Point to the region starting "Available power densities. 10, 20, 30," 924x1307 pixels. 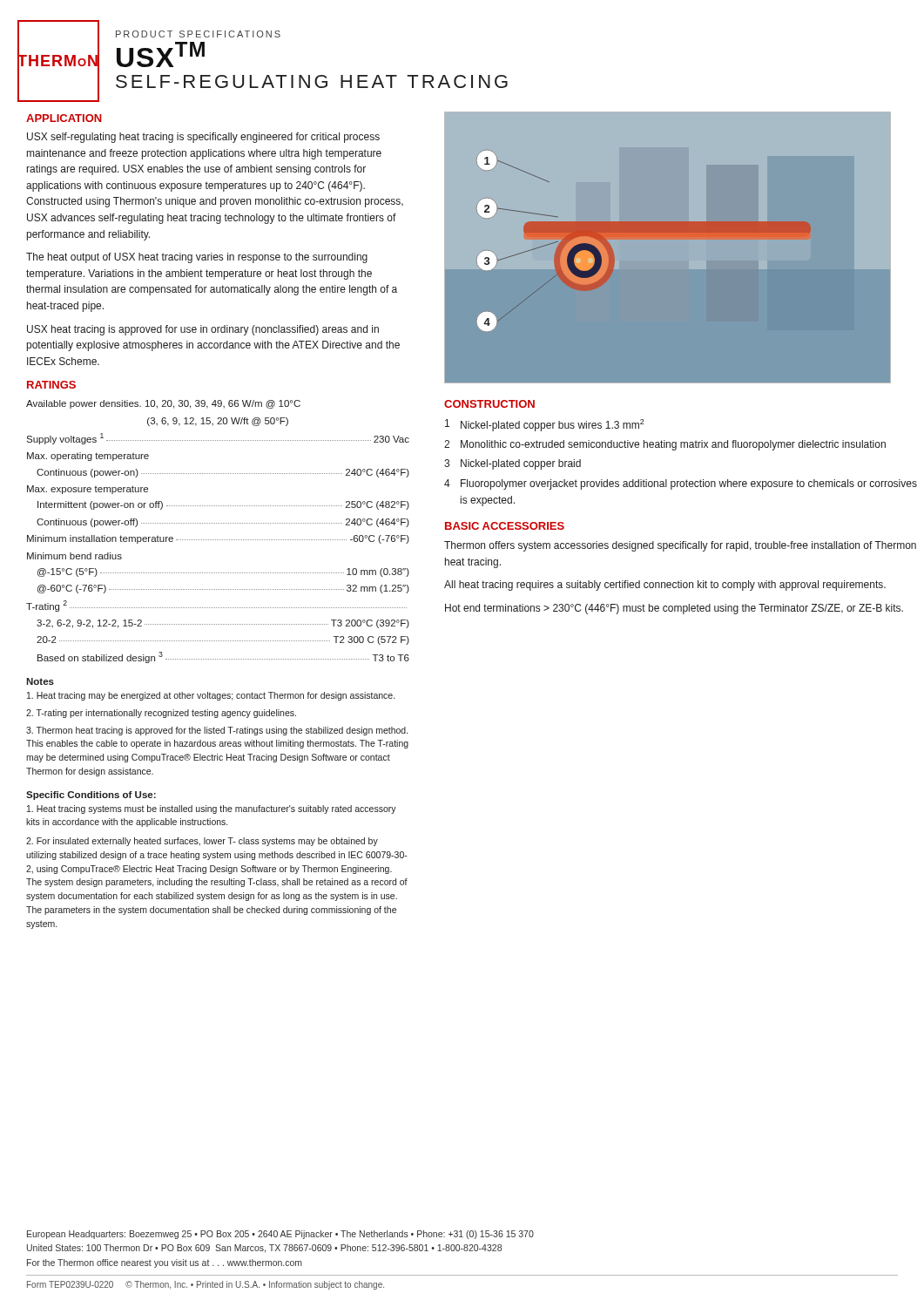[x=218, y=531]
